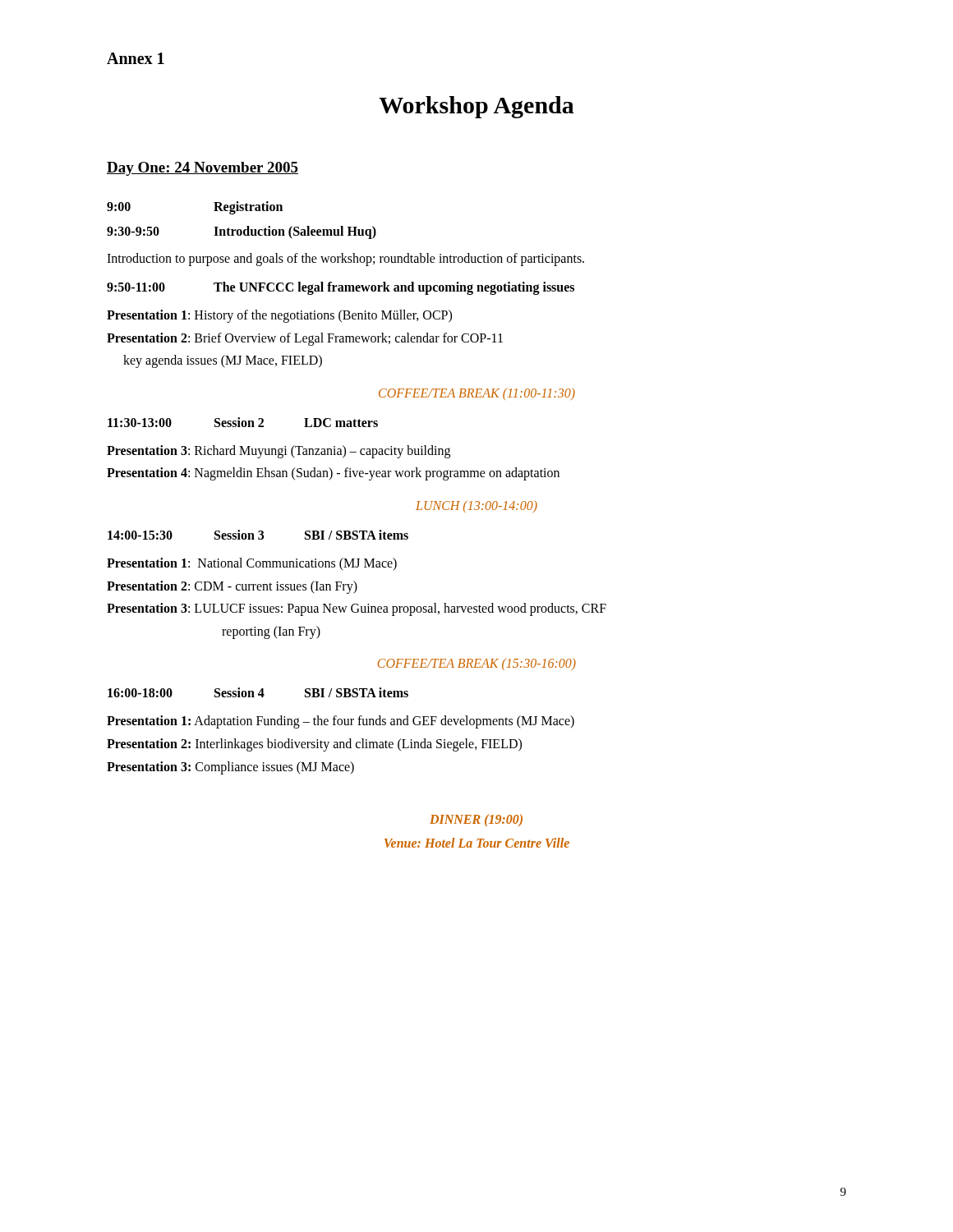Navigate to the text starting "Workshop Agenda"

point(476,105)
